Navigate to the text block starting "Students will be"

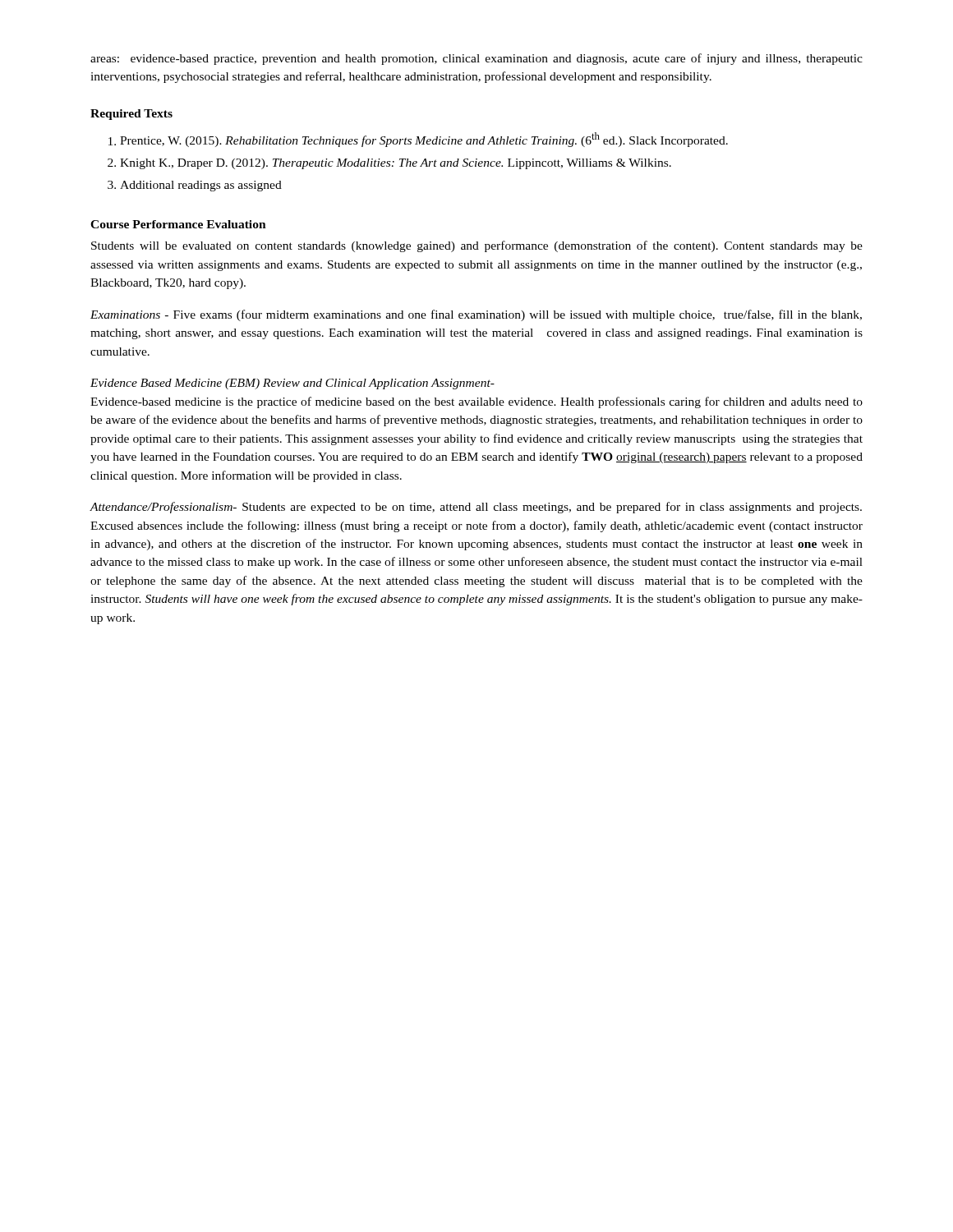click(x=476, y=265)
